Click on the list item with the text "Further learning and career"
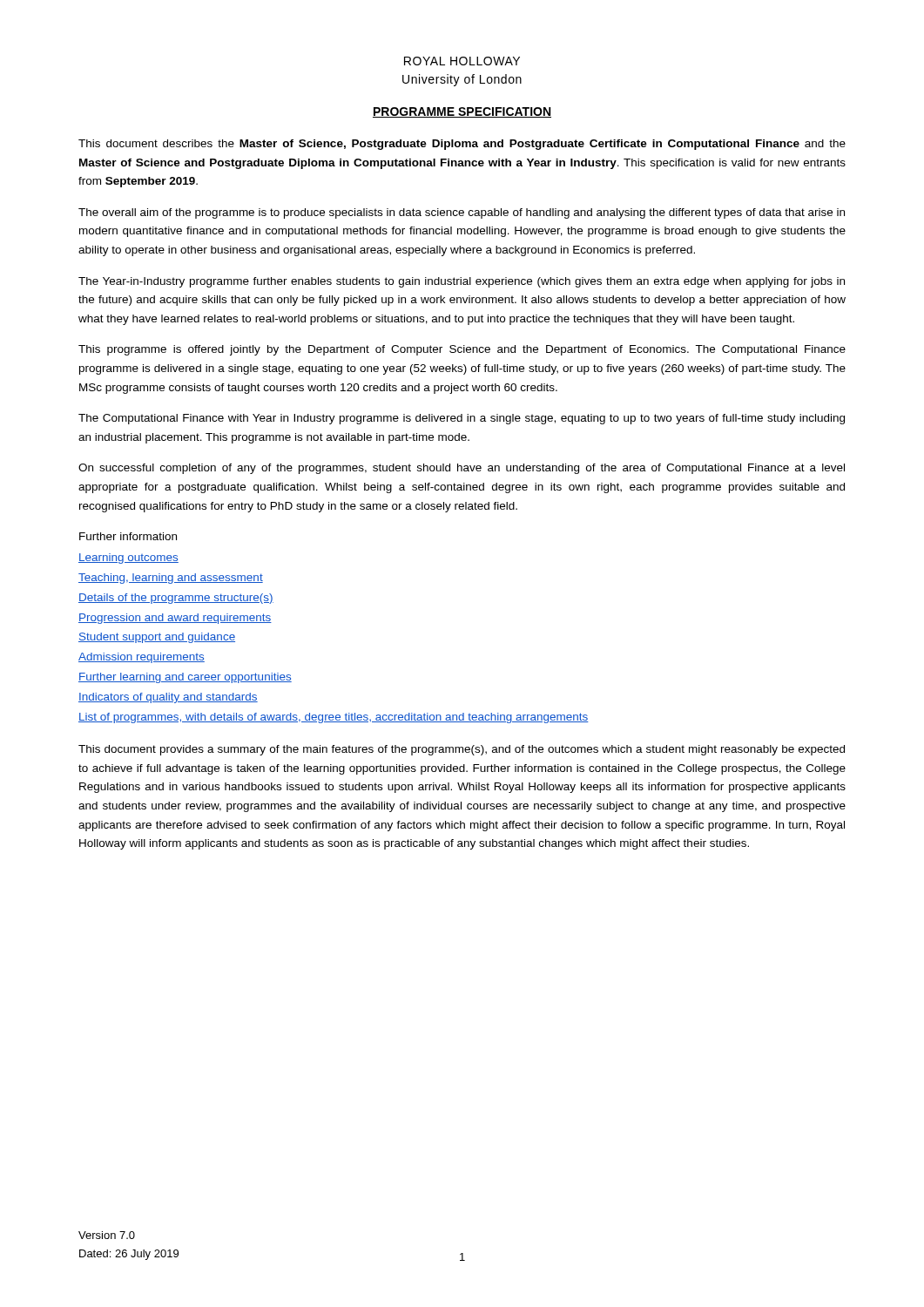The width and height of the screenshot is (924, 1307). pyautogui.click(x=185, y=677)
